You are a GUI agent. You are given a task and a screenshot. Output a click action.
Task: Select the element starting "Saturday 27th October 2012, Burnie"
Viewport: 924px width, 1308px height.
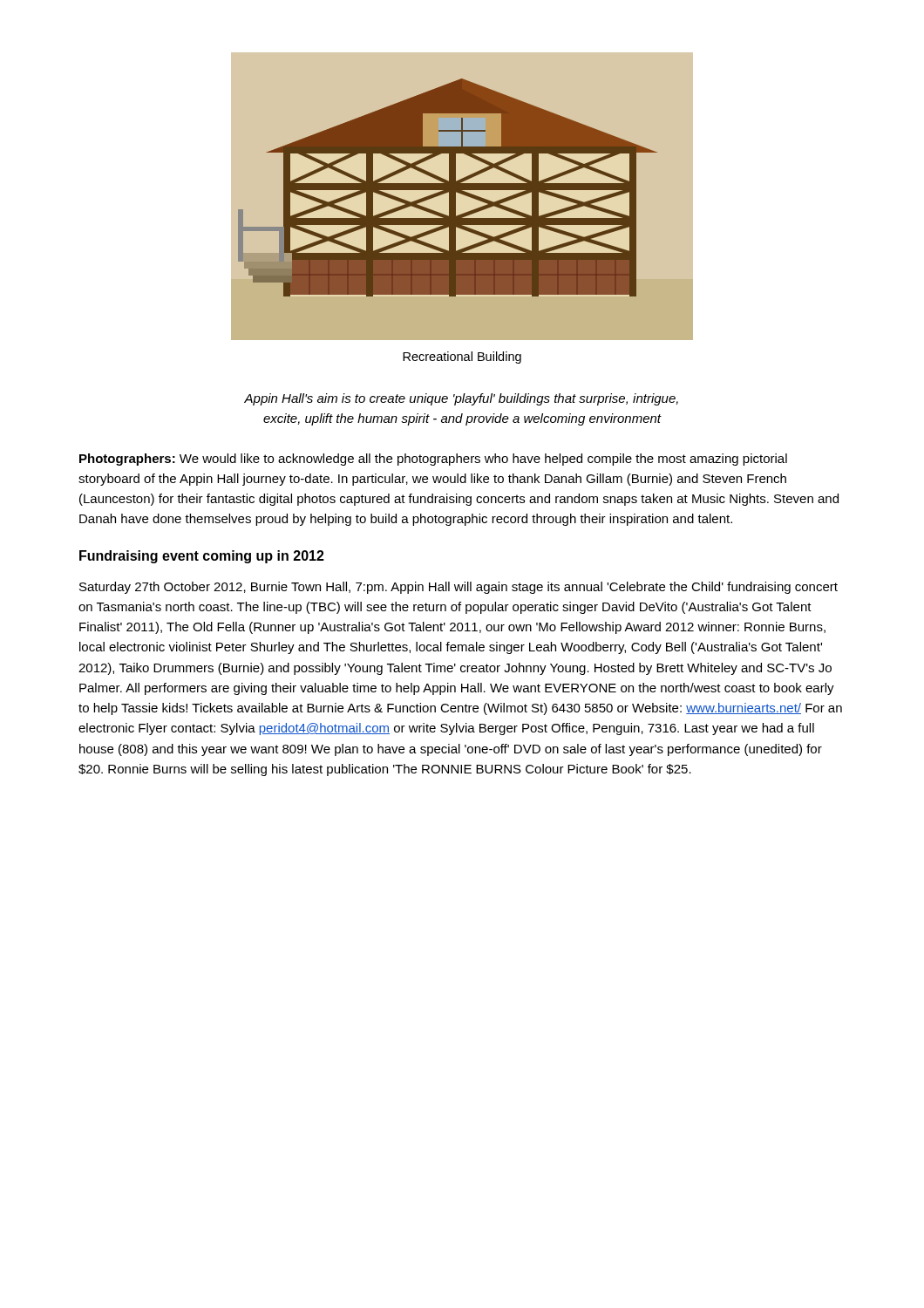coord(460,677)
